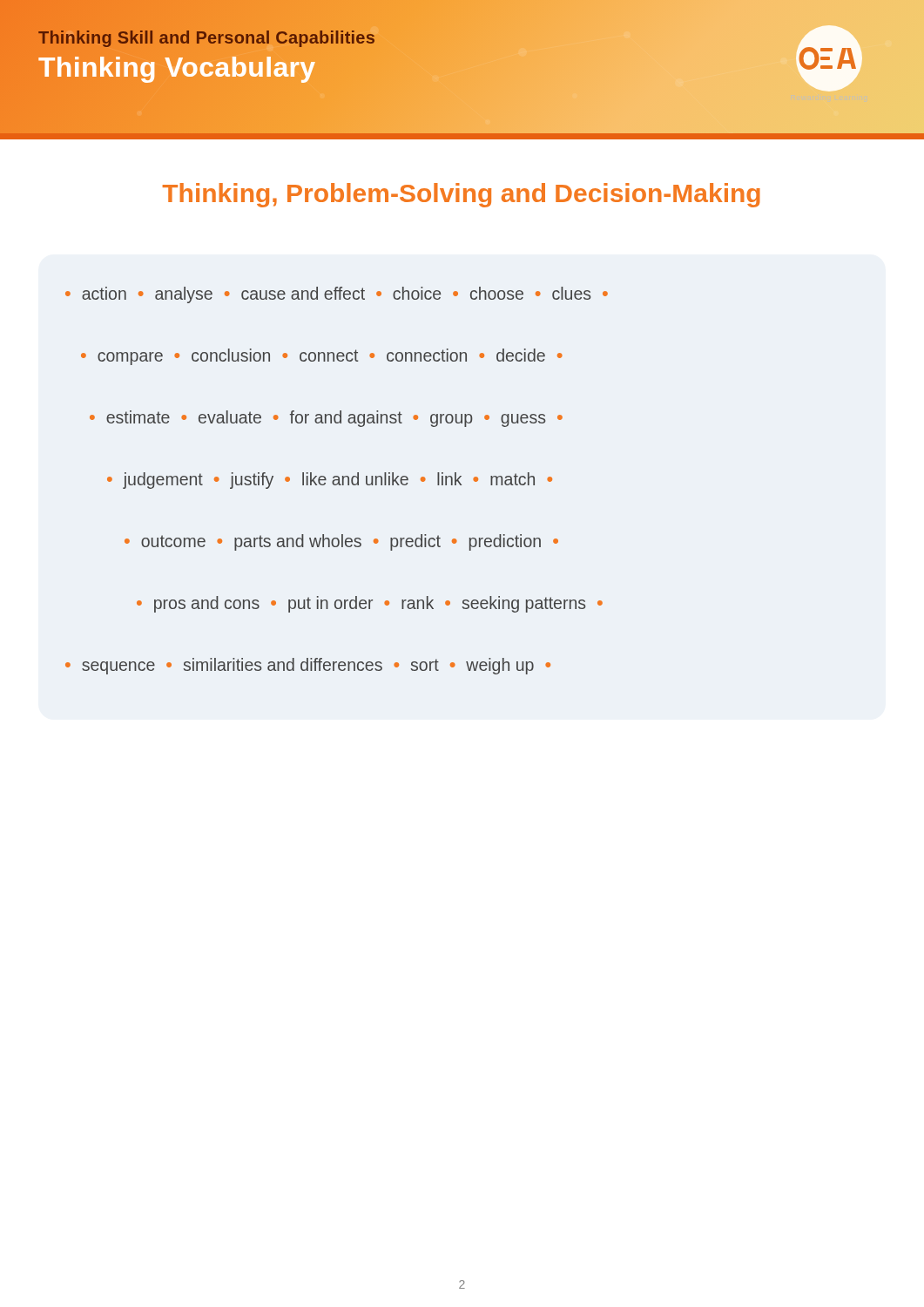This screenshot has width=924, height=1307.
Task: Select the list item that says "• action • analyse •"
Action: point(462,479)
